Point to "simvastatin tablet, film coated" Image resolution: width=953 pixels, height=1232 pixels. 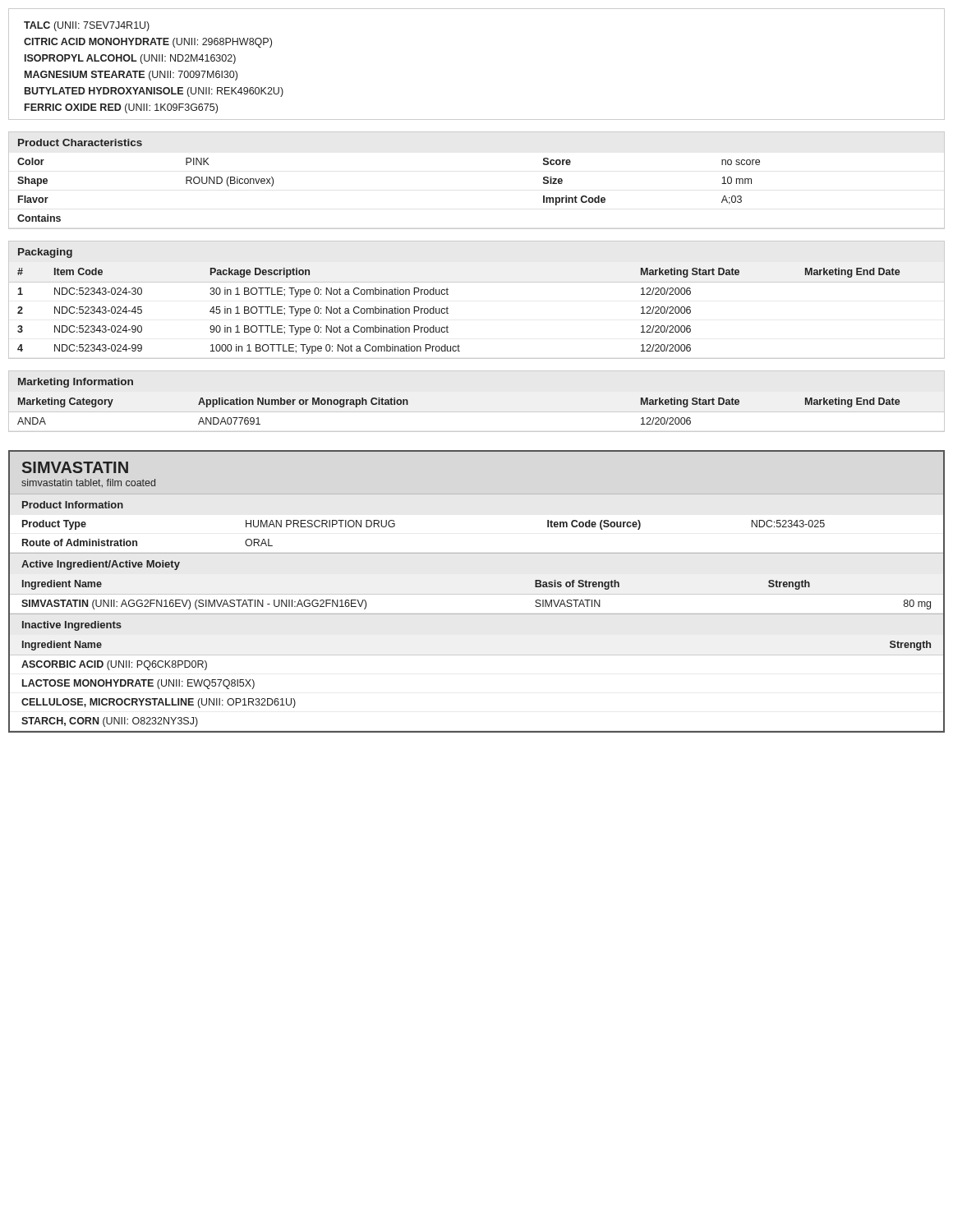89,483
